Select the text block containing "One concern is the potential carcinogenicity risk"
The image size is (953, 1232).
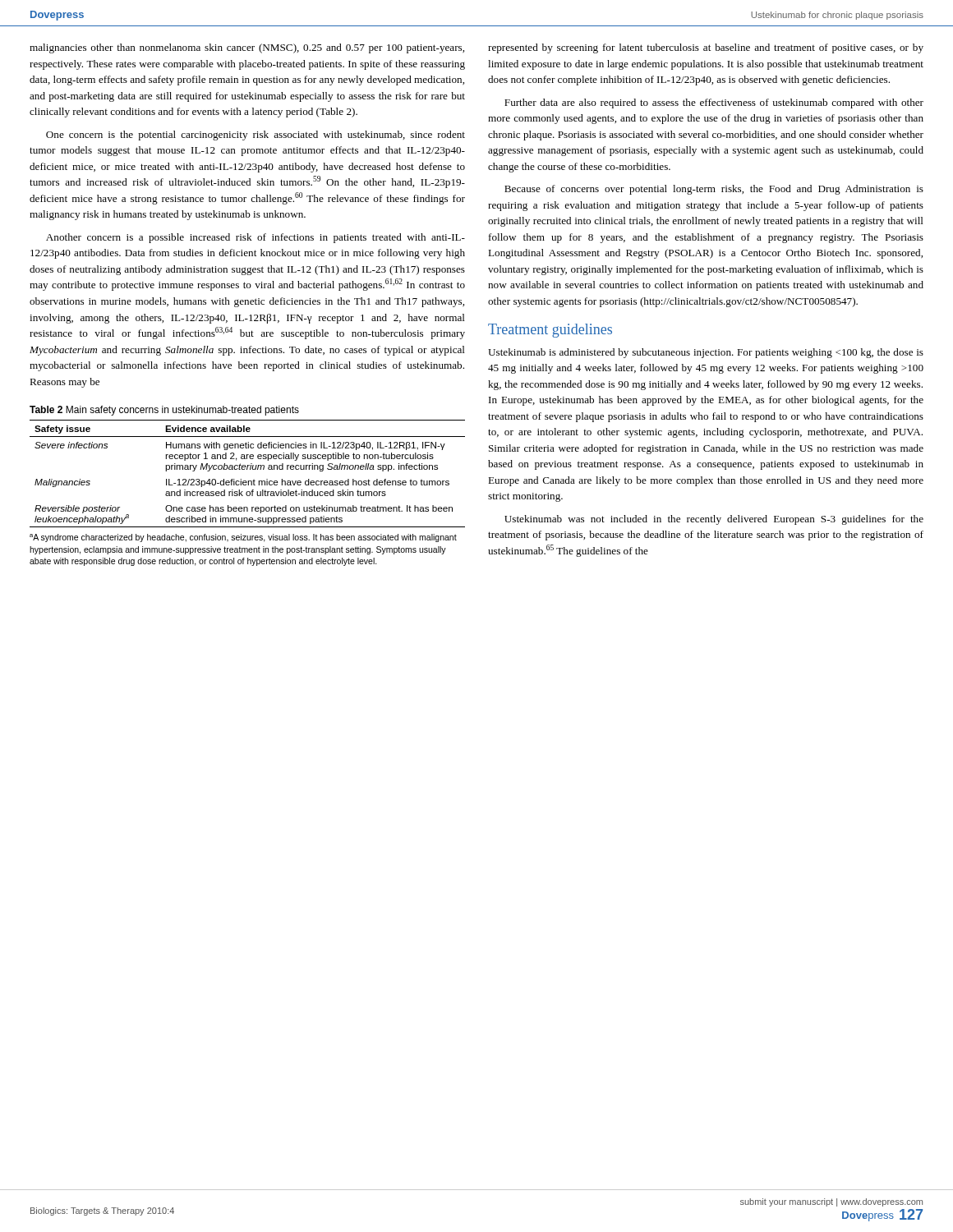click(x=247, y=174)
